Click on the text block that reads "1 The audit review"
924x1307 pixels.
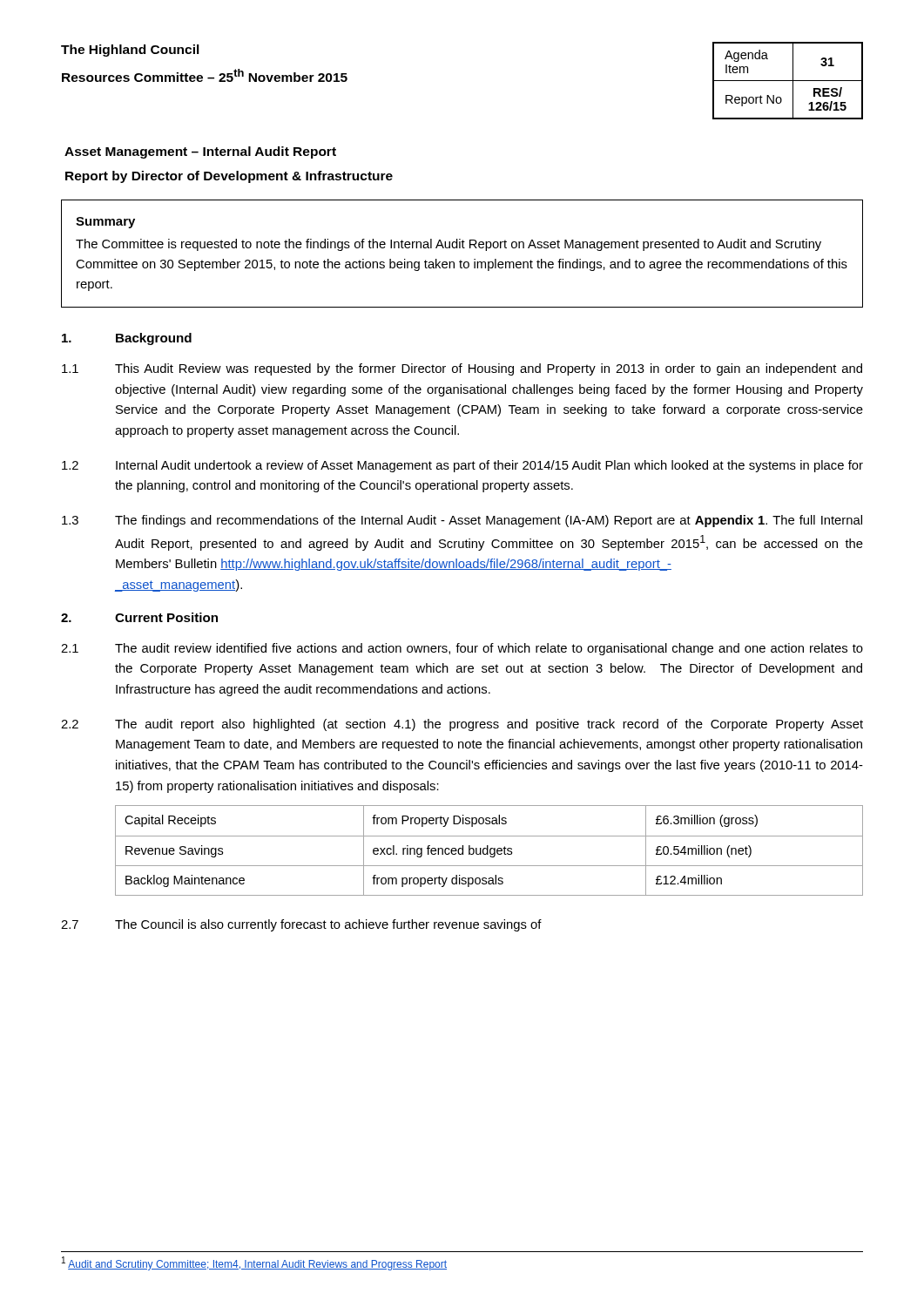462,669
